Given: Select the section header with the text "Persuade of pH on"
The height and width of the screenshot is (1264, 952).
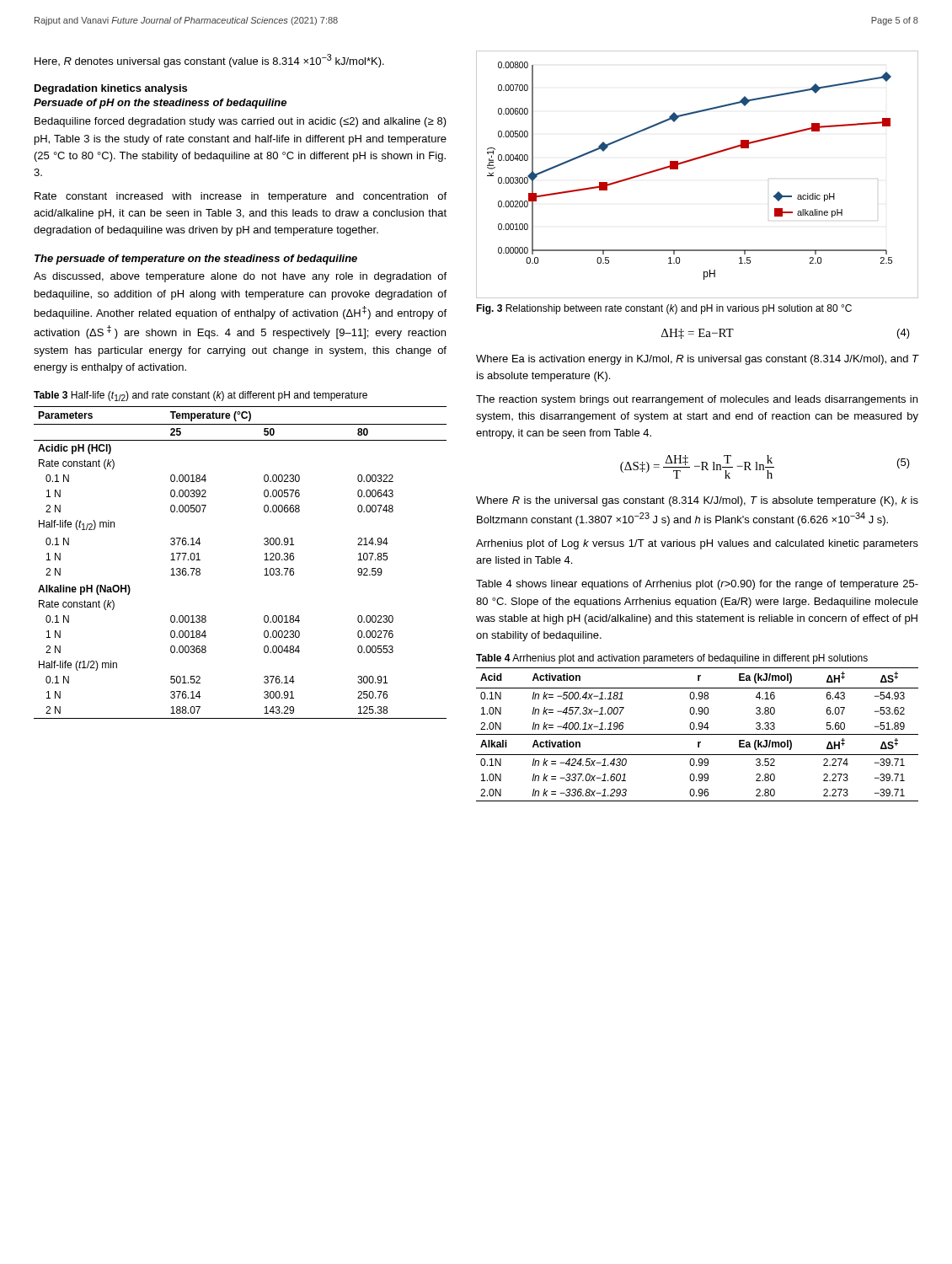Looking at the screenshot, I should click(x=160, y=103).
